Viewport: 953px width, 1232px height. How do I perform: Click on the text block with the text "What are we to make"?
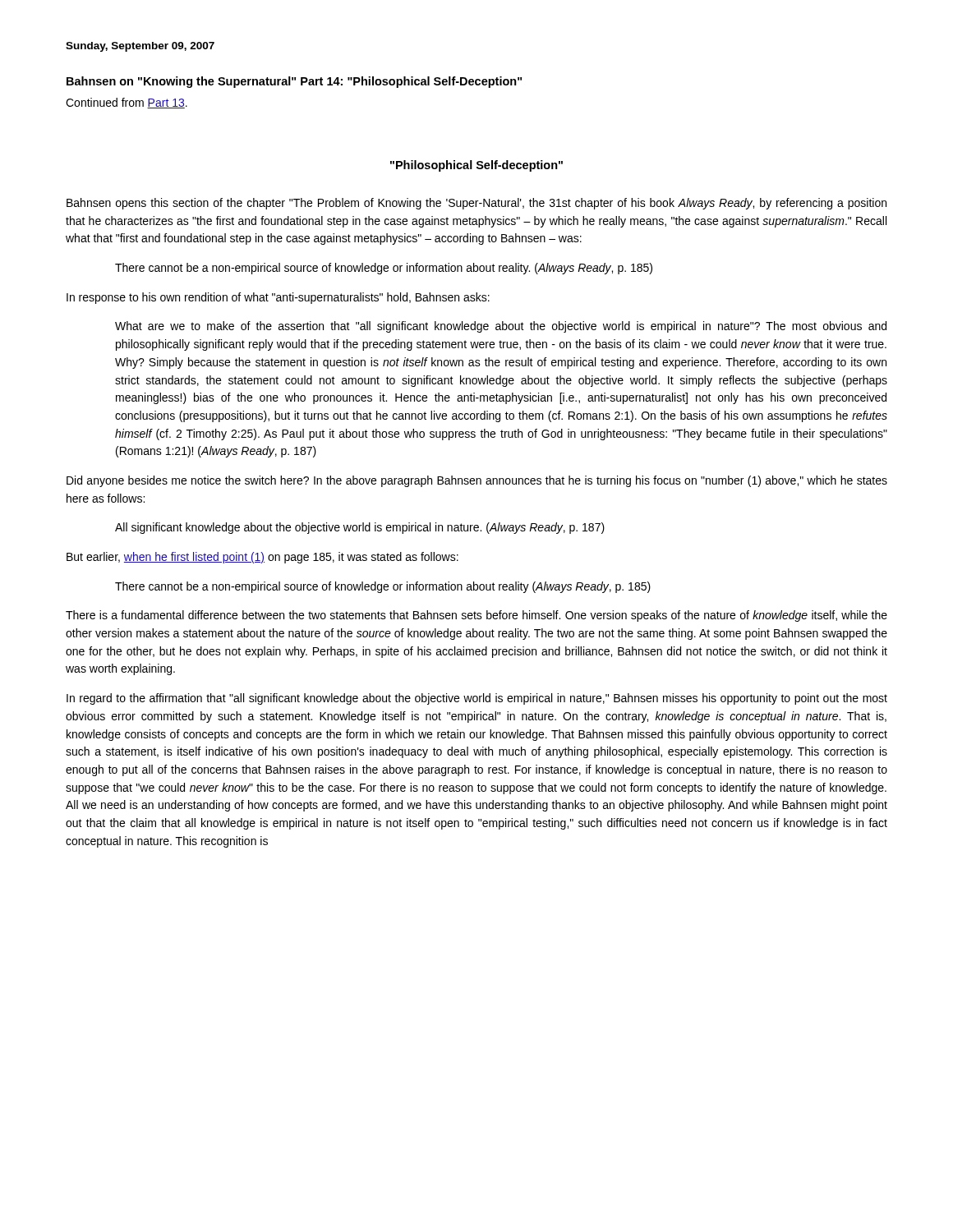[501, 389]
